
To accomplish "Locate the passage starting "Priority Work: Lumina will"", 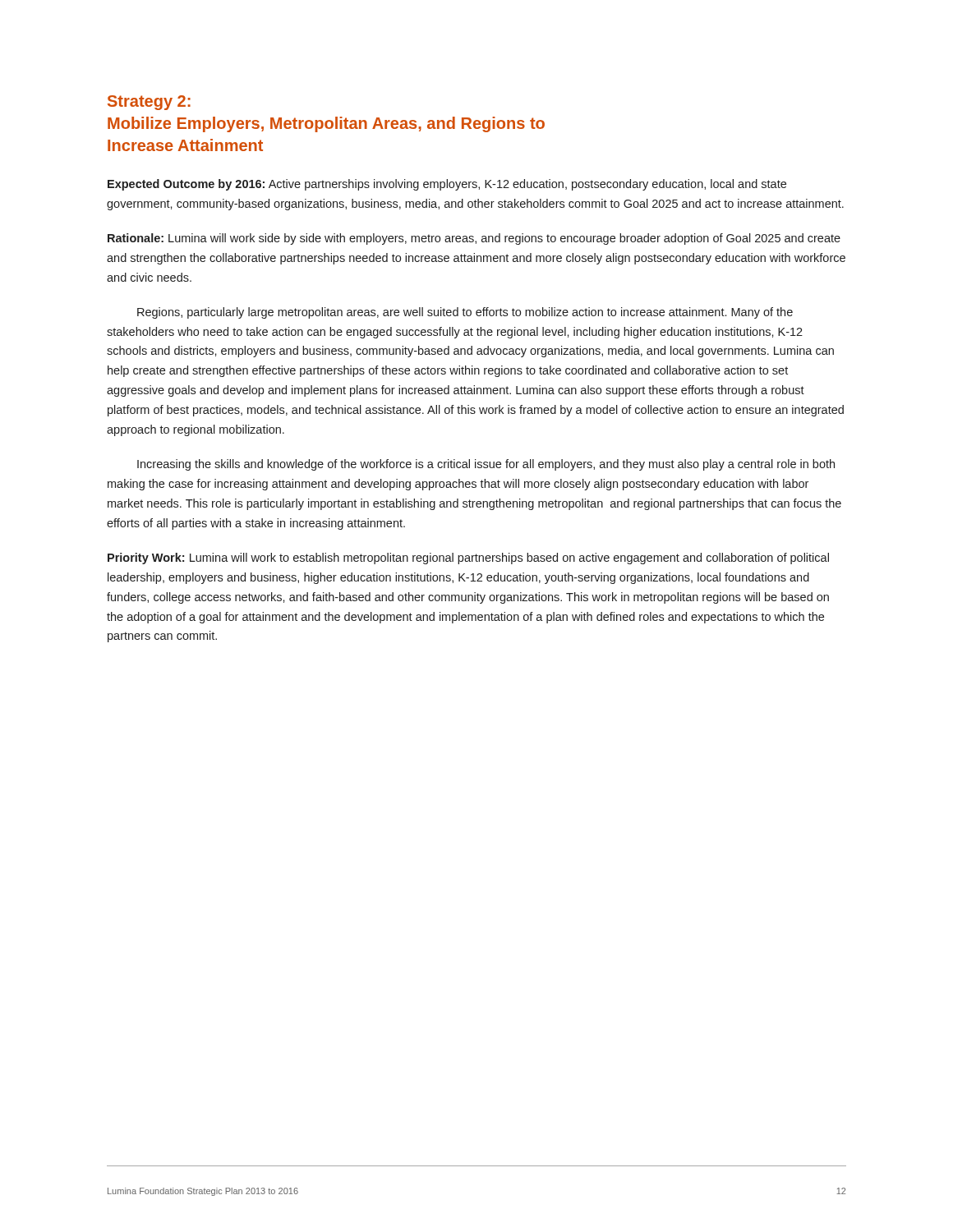I will pos(468,597).
